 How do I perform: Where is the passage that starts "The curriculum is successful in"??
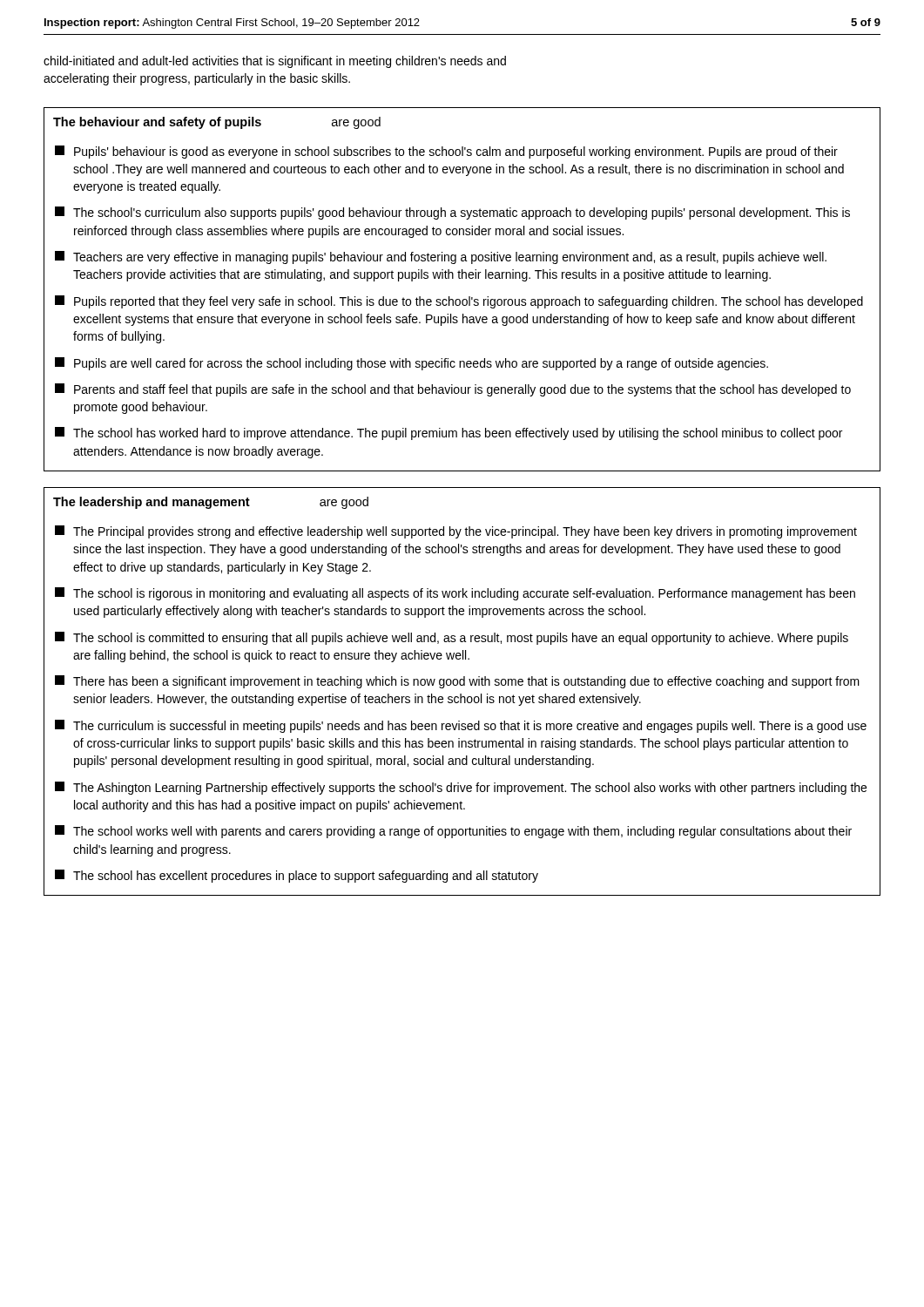pos(462,743)
